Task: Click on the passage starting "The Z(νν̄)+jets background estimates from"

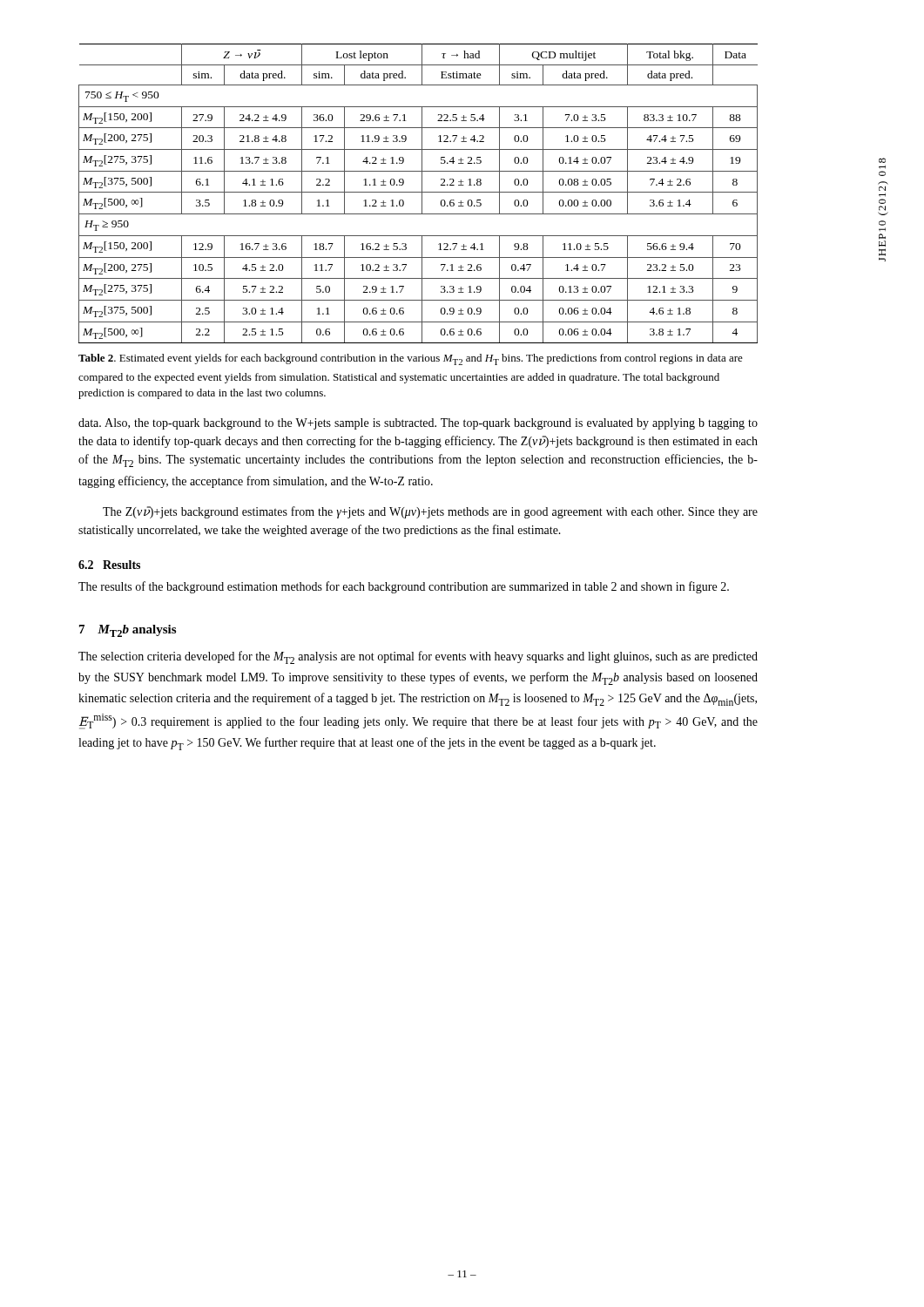Action: (418, 521)
